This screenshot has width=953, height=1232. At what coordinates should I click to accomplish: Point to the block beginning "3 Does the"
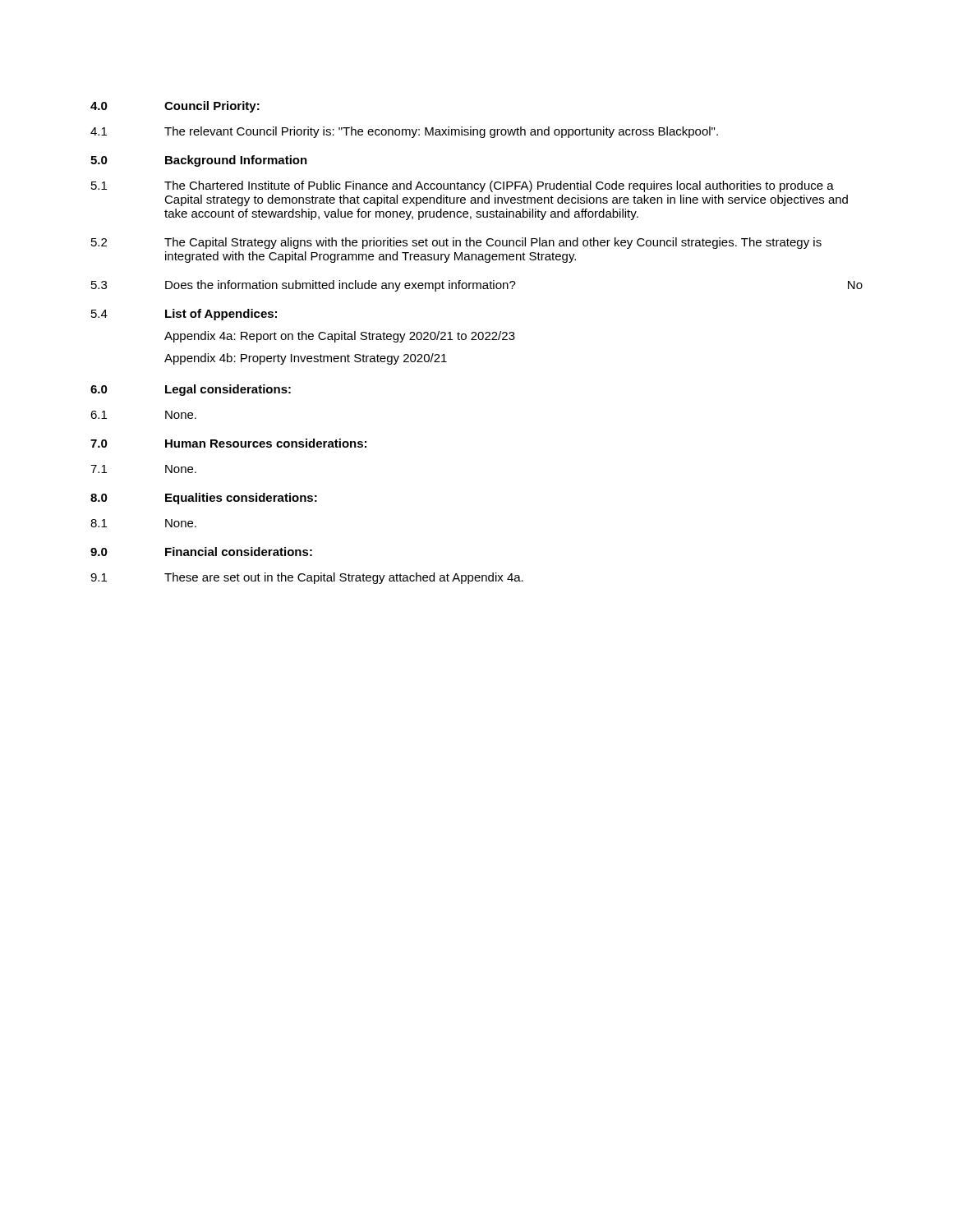(476, 285)
